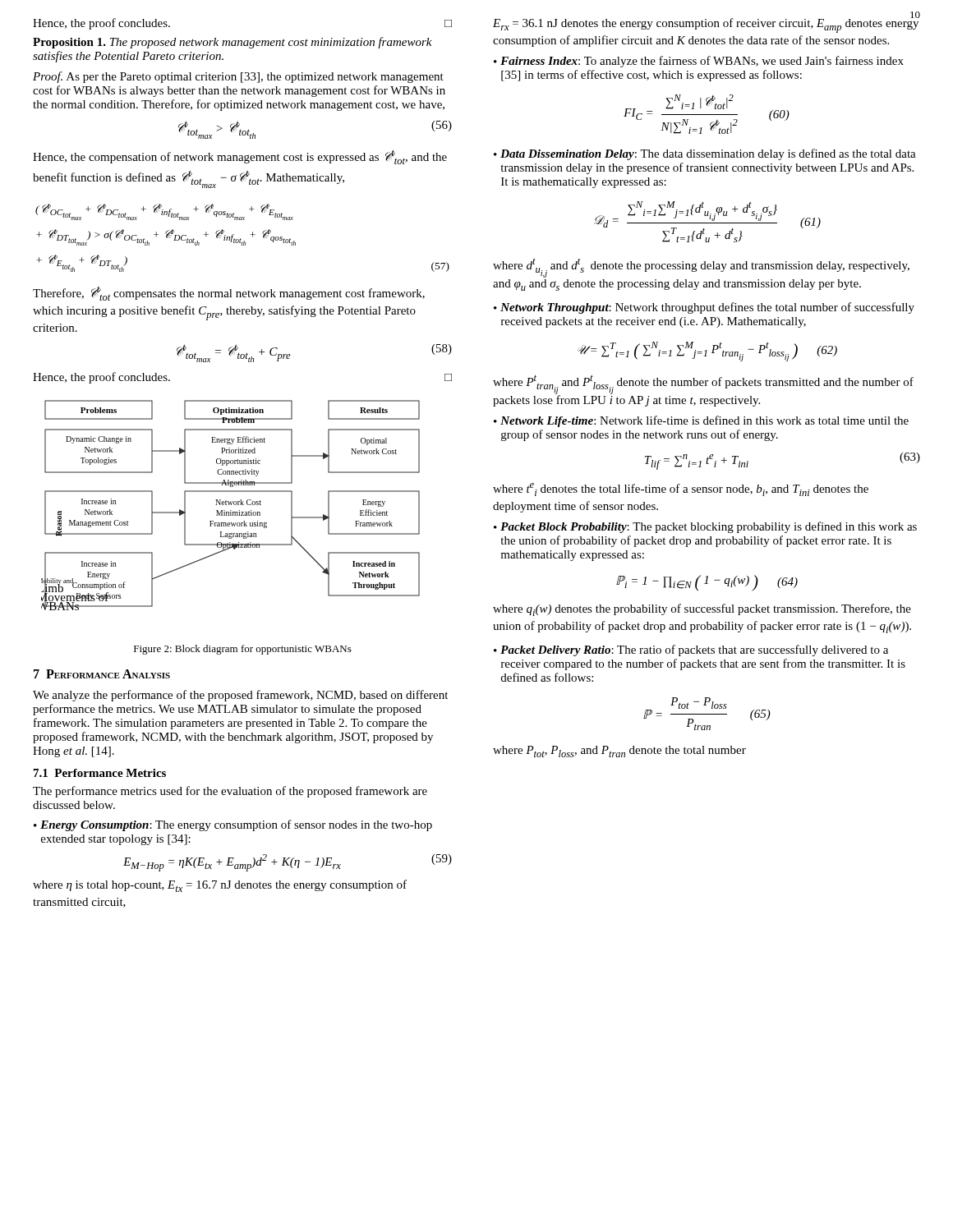Locate the flowchart
The height and width of the screenshot is (1232, 953).
point(242,513)
